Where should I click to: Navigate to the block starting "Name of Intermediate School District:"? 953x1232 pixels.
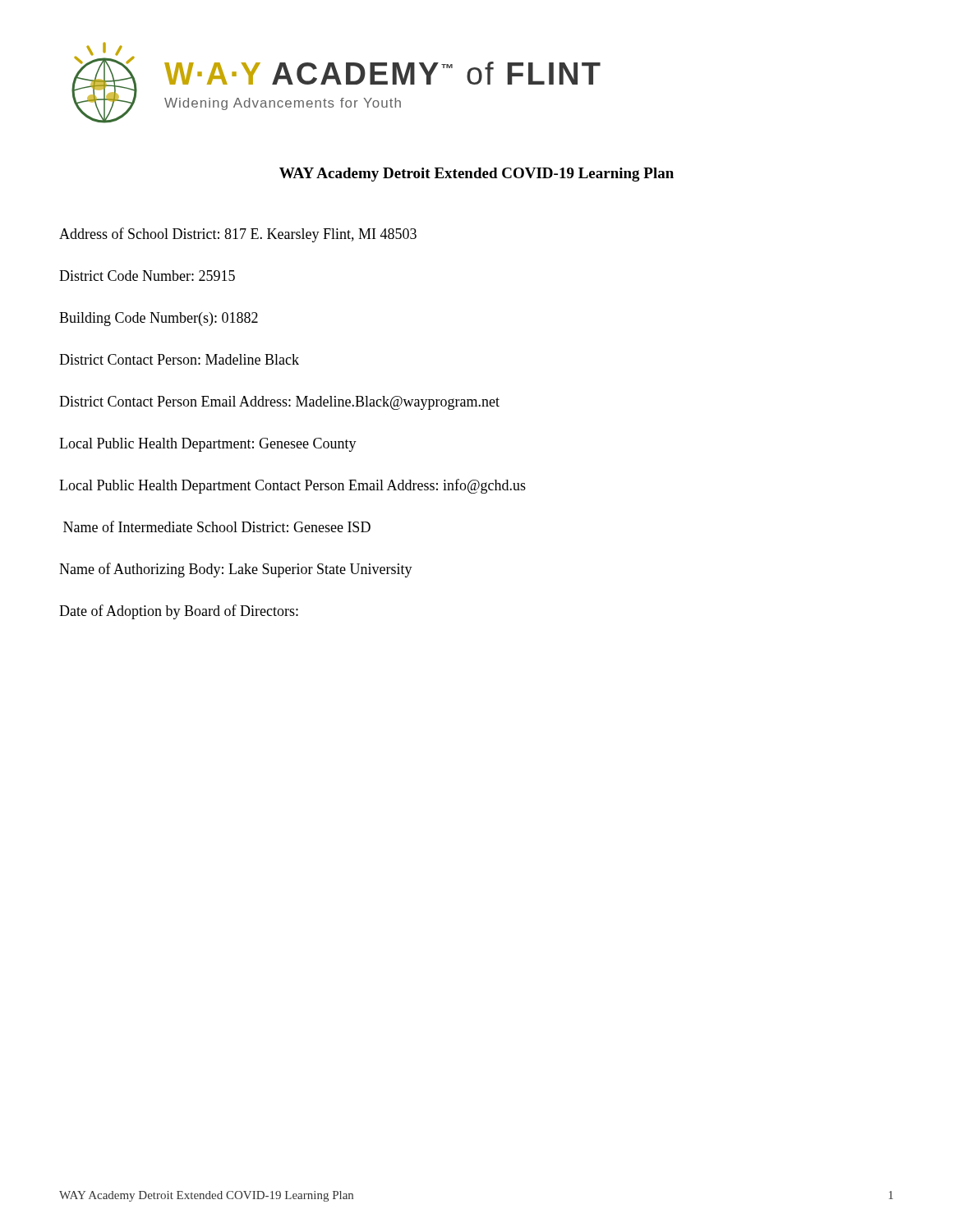pyautogui.click(x=215, y=527)
